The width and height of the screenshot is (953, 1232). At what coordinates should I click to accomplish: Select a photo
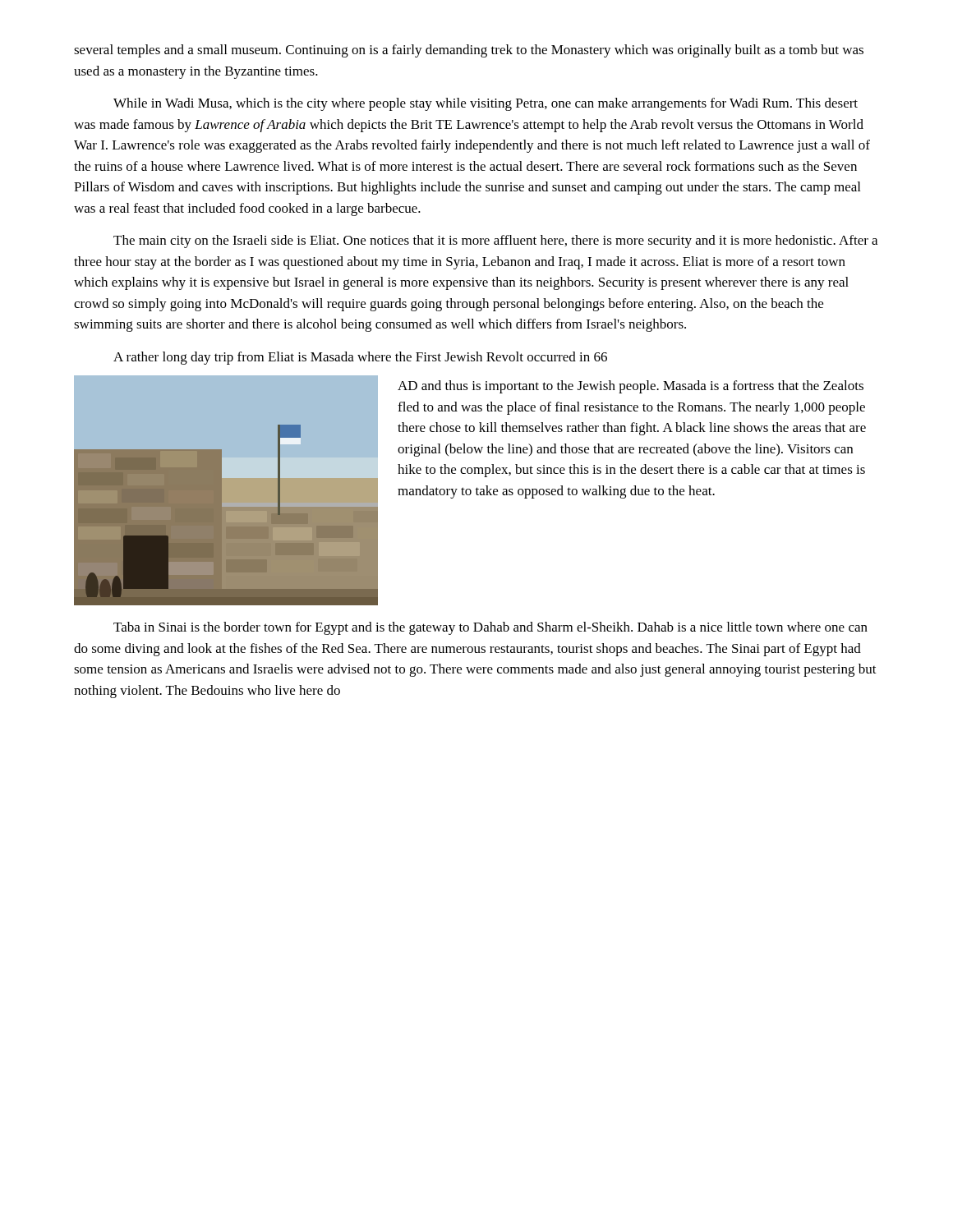(x=226, y=490)
